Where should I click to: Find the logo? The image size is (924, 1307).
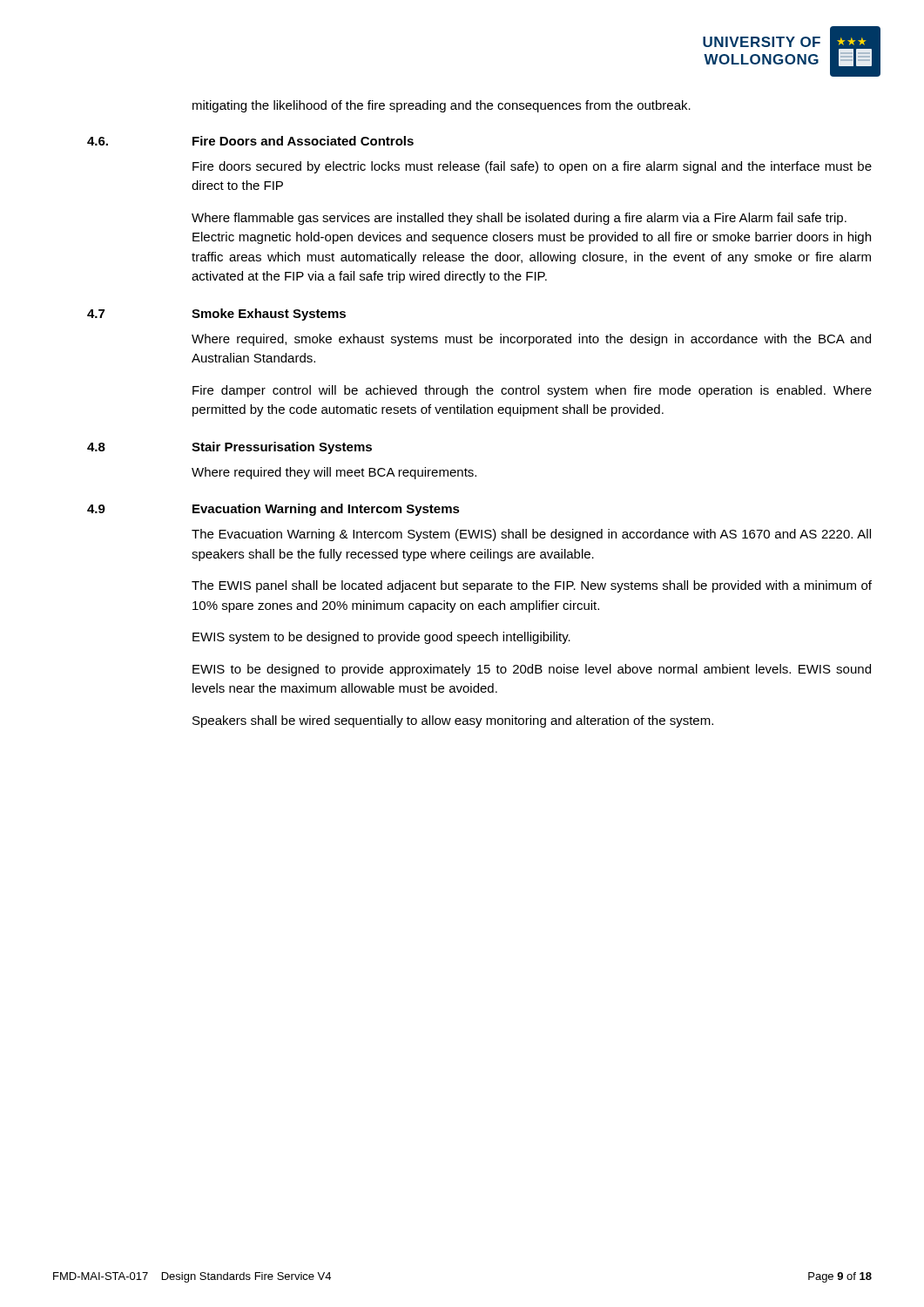(792, 51)
